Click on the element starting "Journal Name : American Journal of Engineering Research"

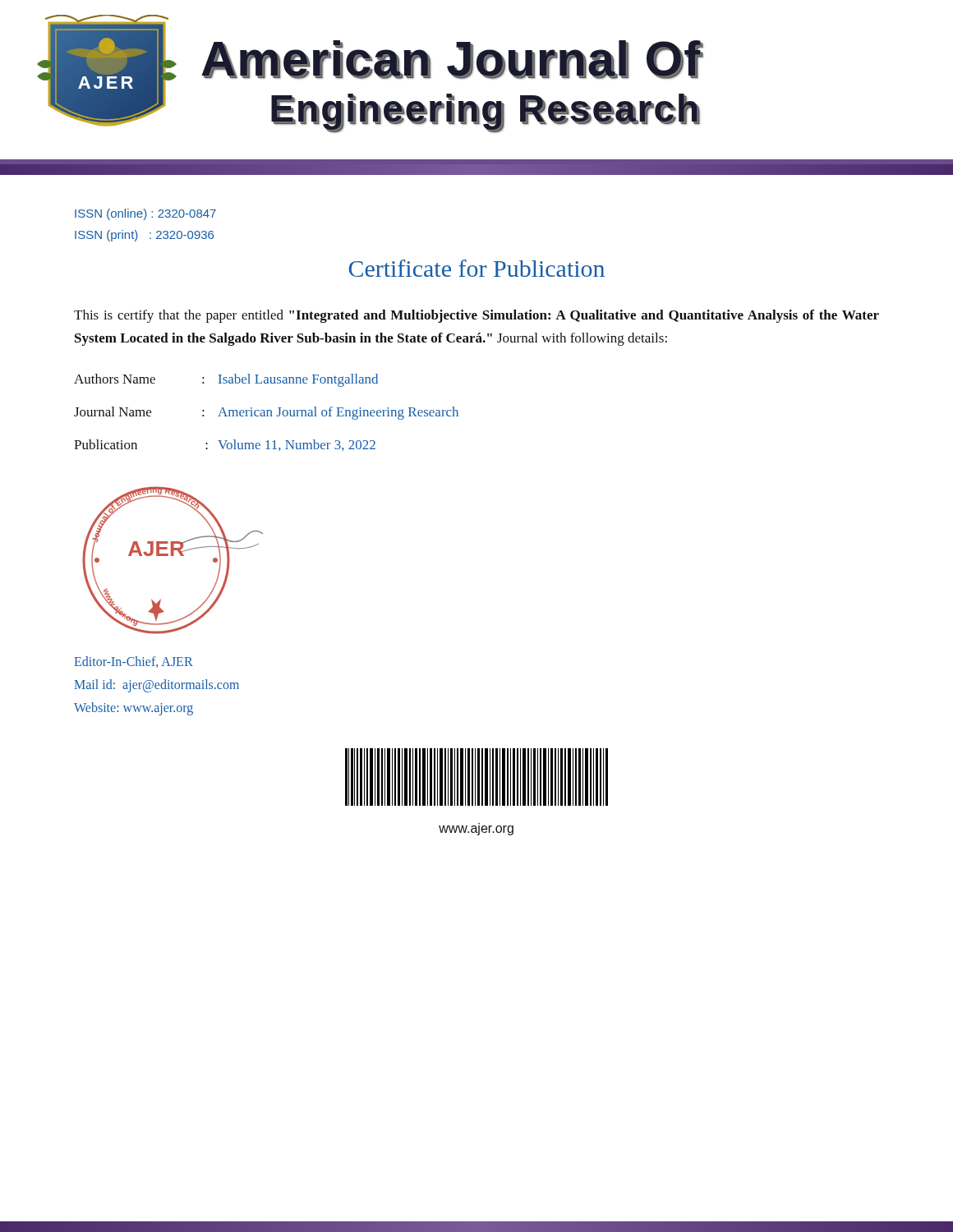266,412
